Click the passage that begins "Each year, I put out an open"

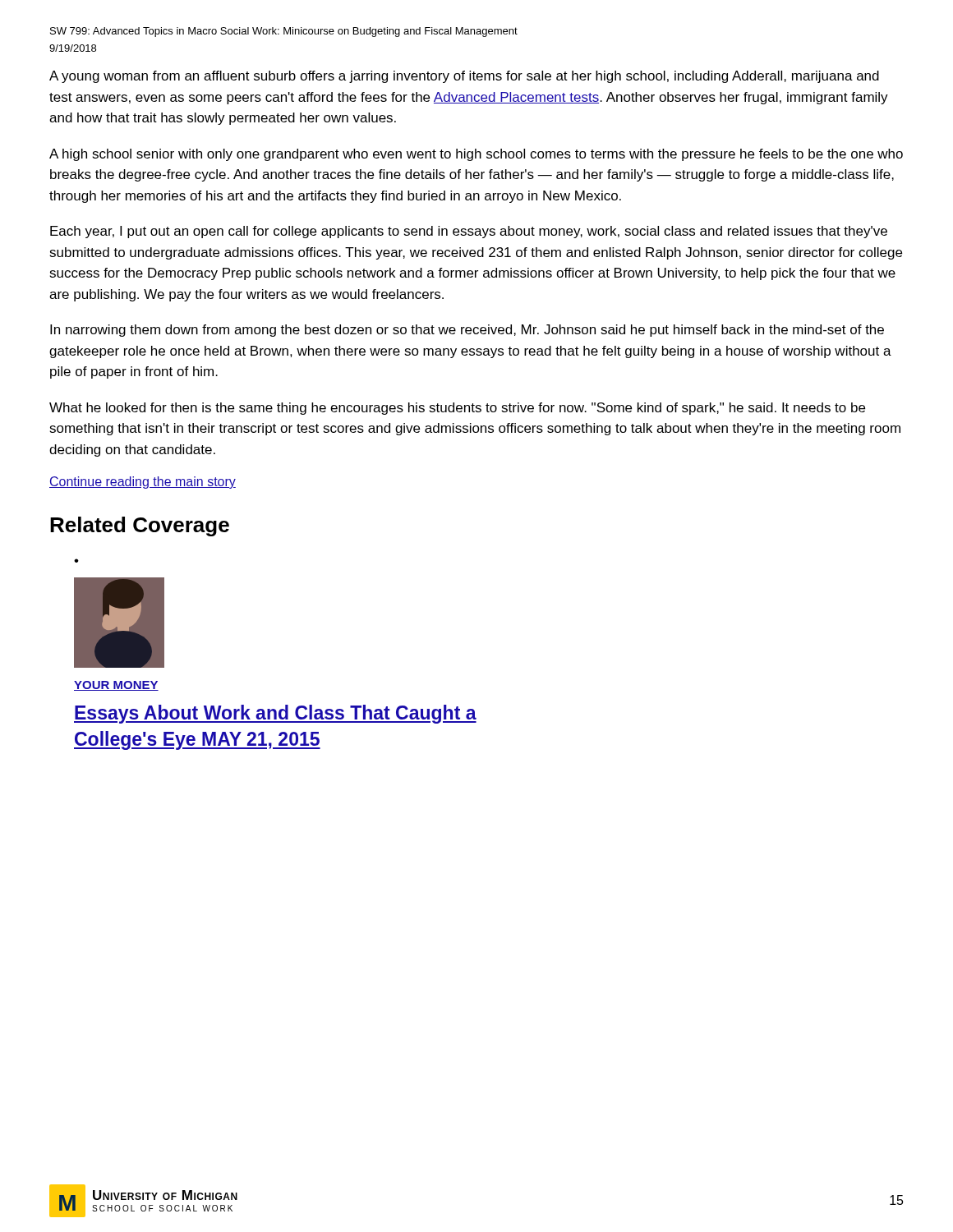476,263
